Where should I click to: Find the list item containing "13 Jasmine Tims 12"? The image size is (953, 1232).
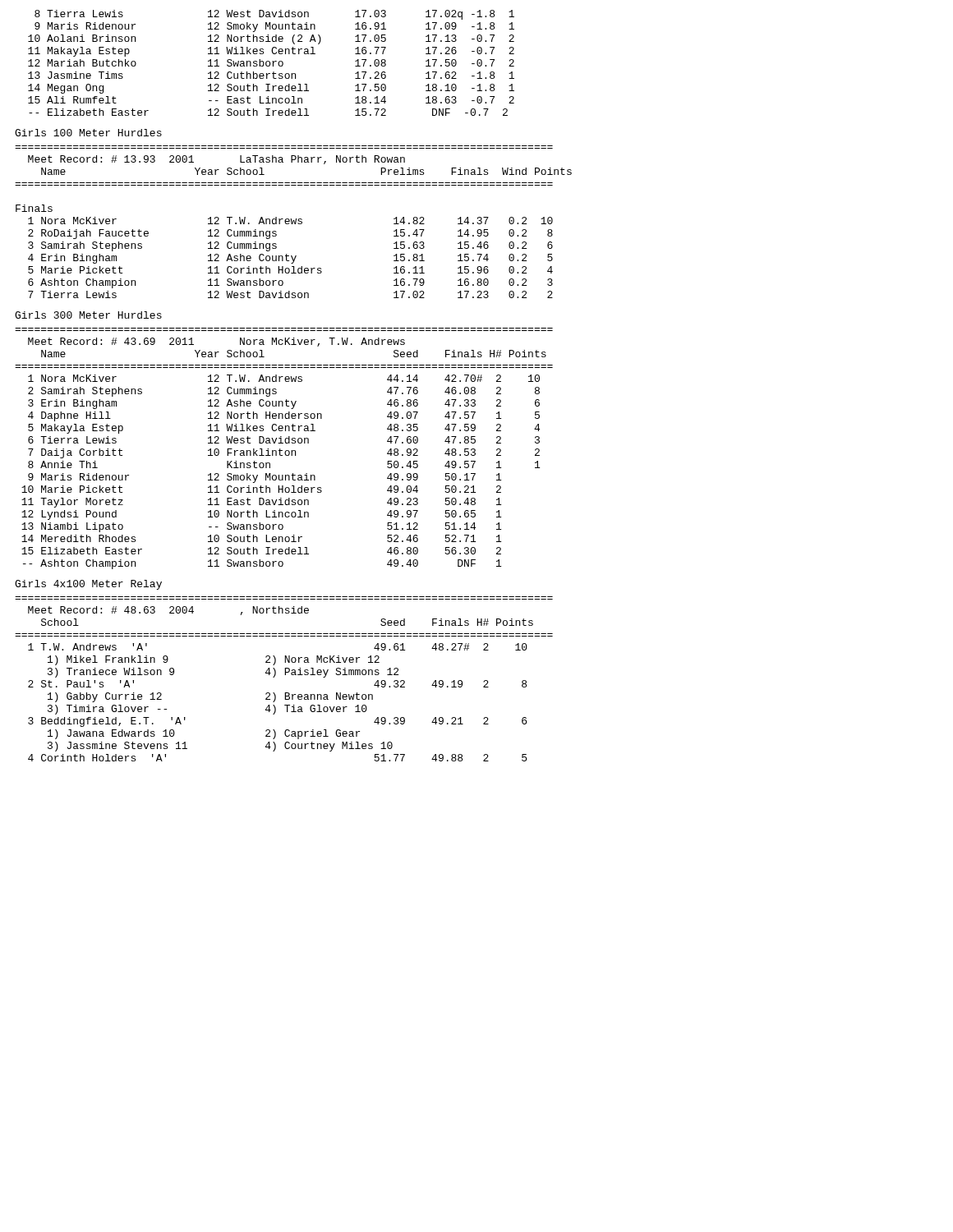[x=265, y=76]
